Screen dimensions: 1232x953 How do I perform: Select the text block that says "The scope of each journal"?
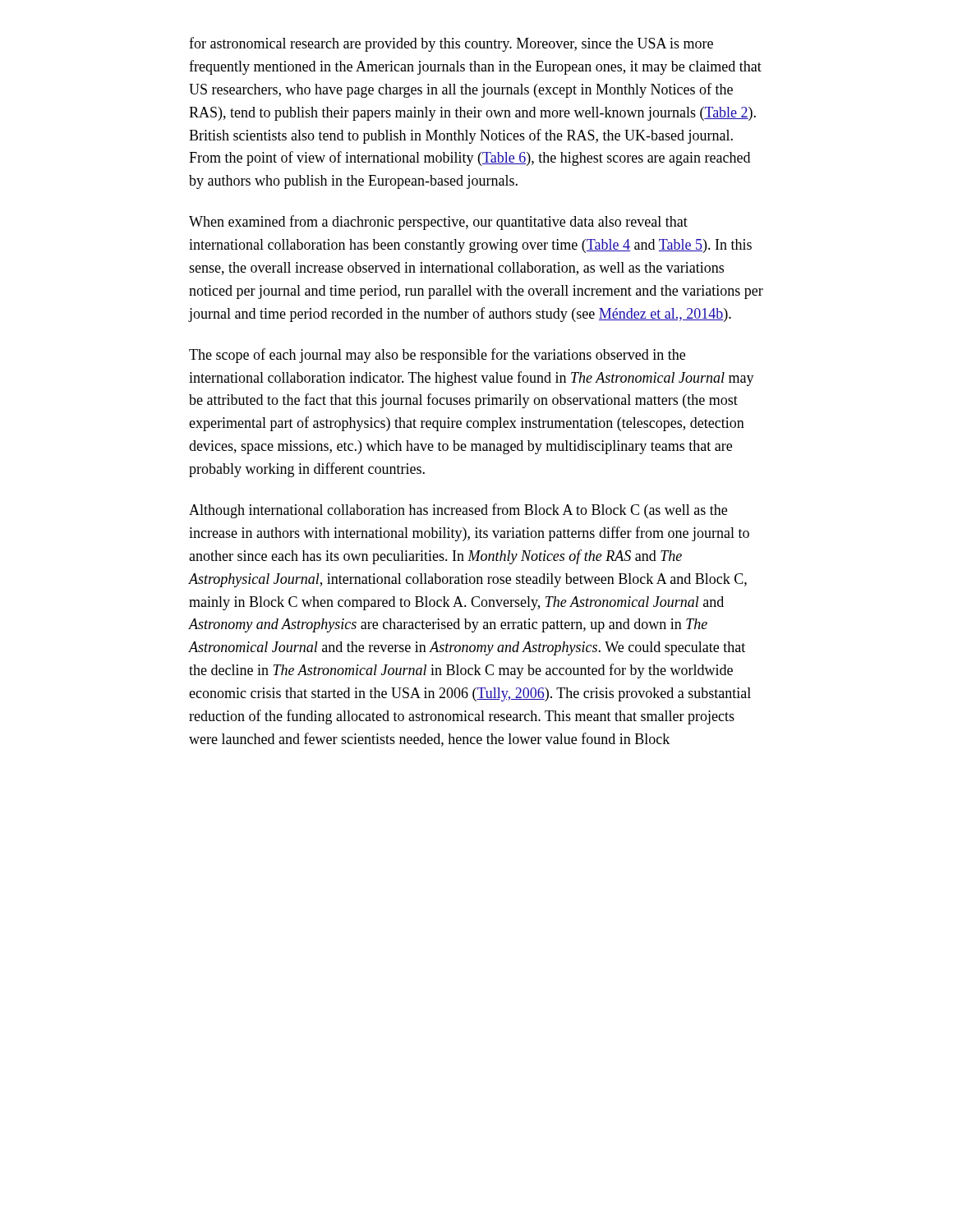(x=471, y=412)
